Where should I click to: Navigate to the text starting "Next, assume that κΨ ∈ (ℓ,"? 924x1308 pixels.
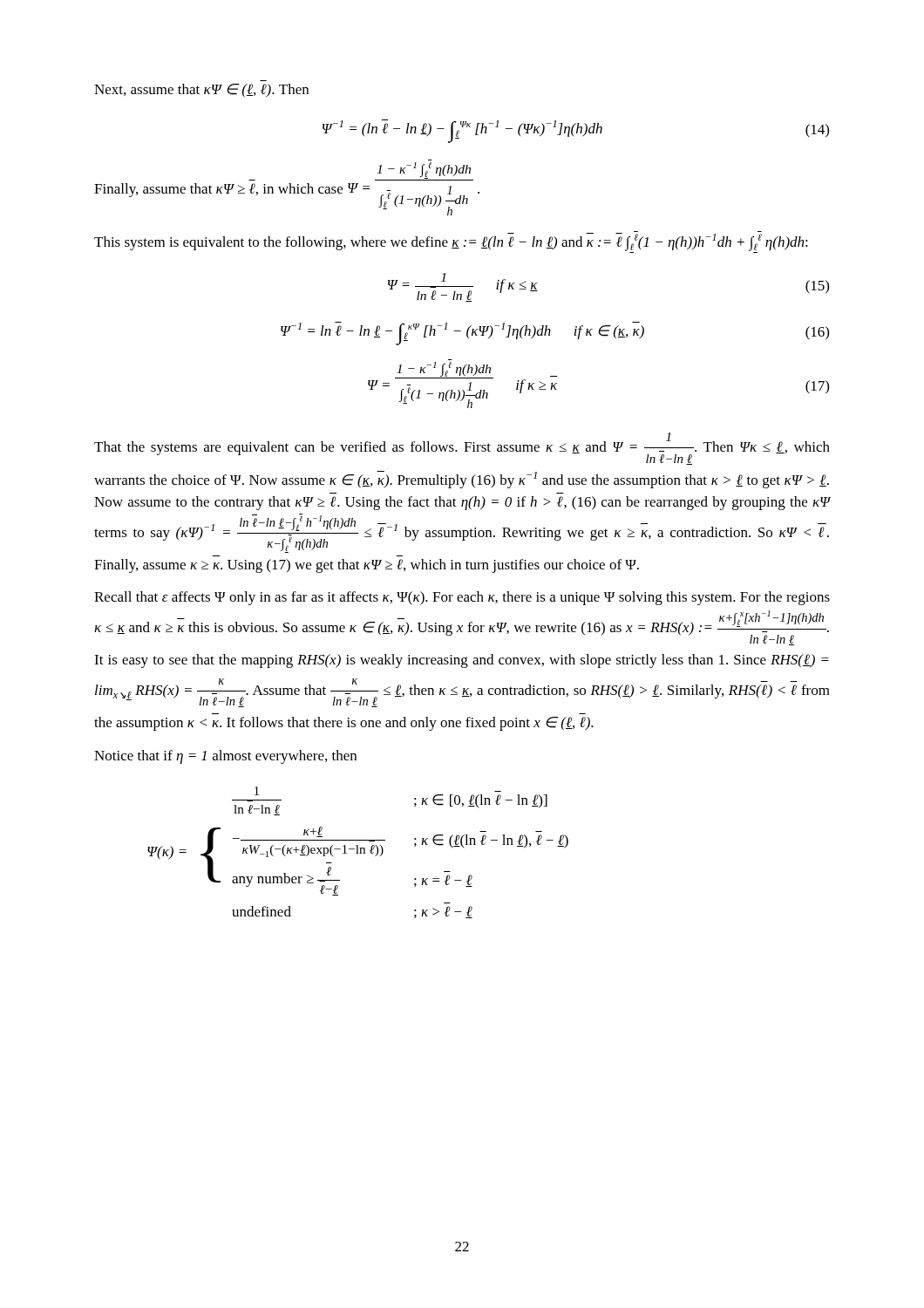201,90
